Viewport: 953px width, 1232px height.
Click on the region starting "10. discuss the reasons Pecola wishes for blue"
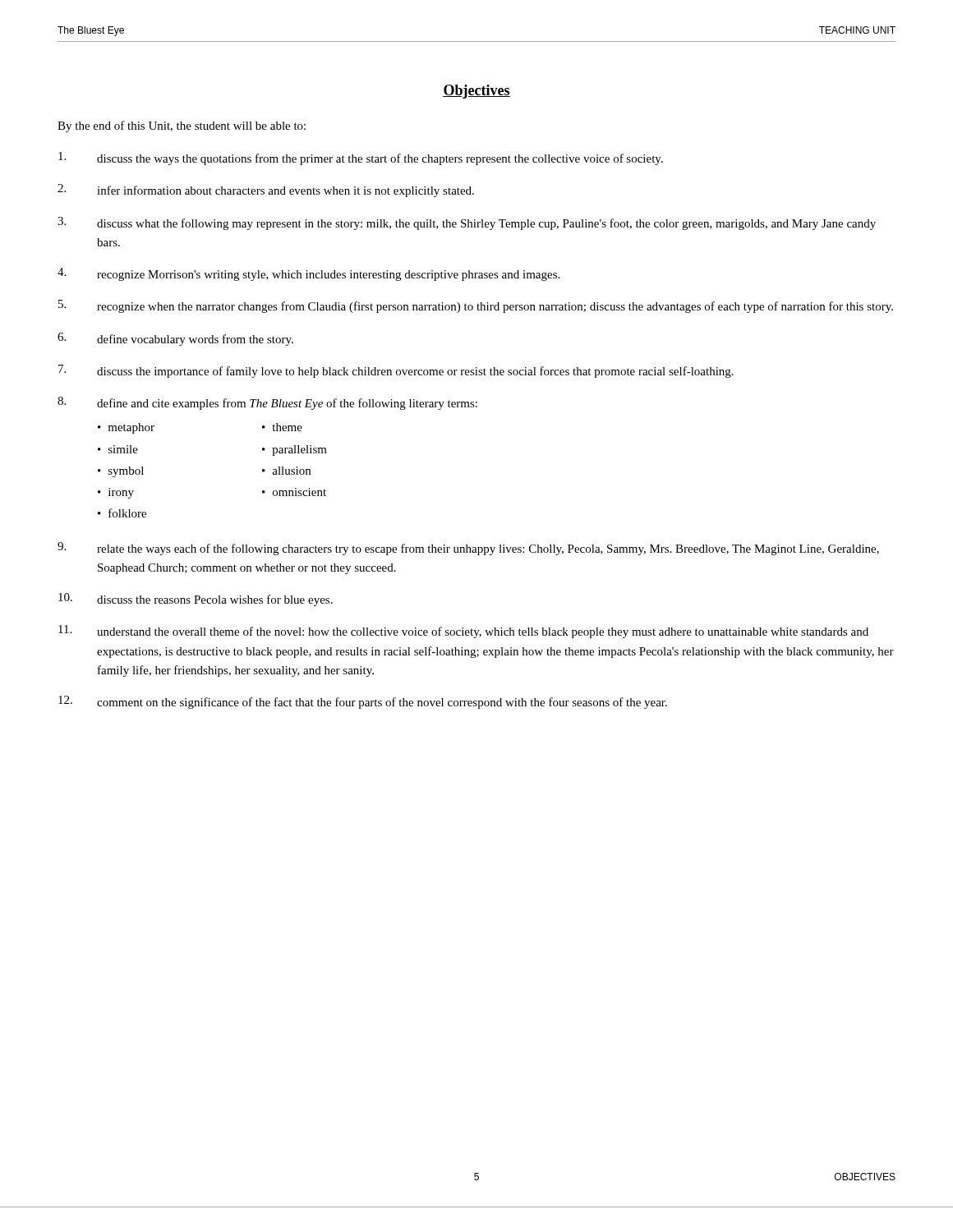(x=196, y=600)
